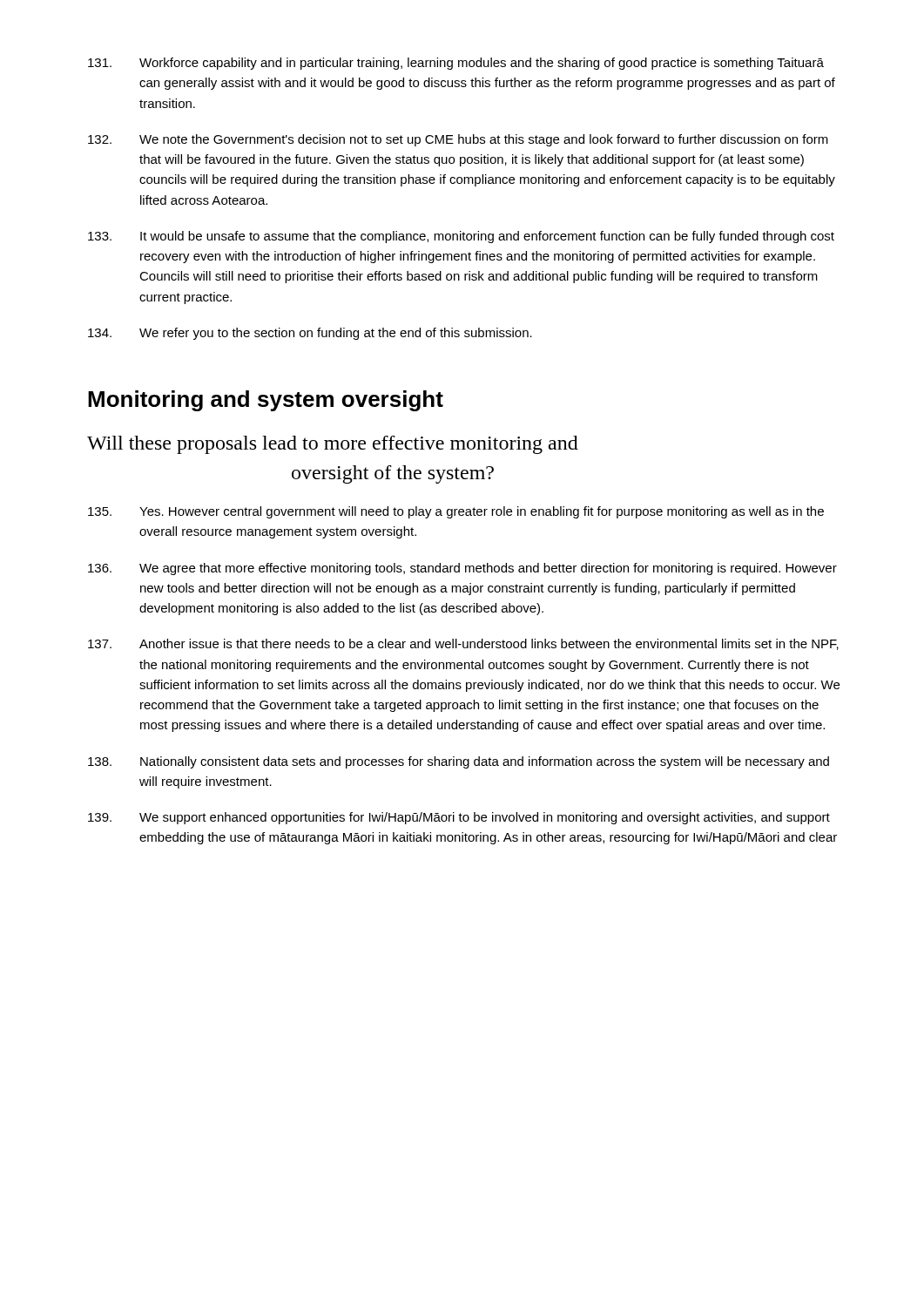Find the text block starting "134. We refer you to the section"
The width and height of the screenshot is (924, 1307).
pyautogui.click(x=466, y=332)
